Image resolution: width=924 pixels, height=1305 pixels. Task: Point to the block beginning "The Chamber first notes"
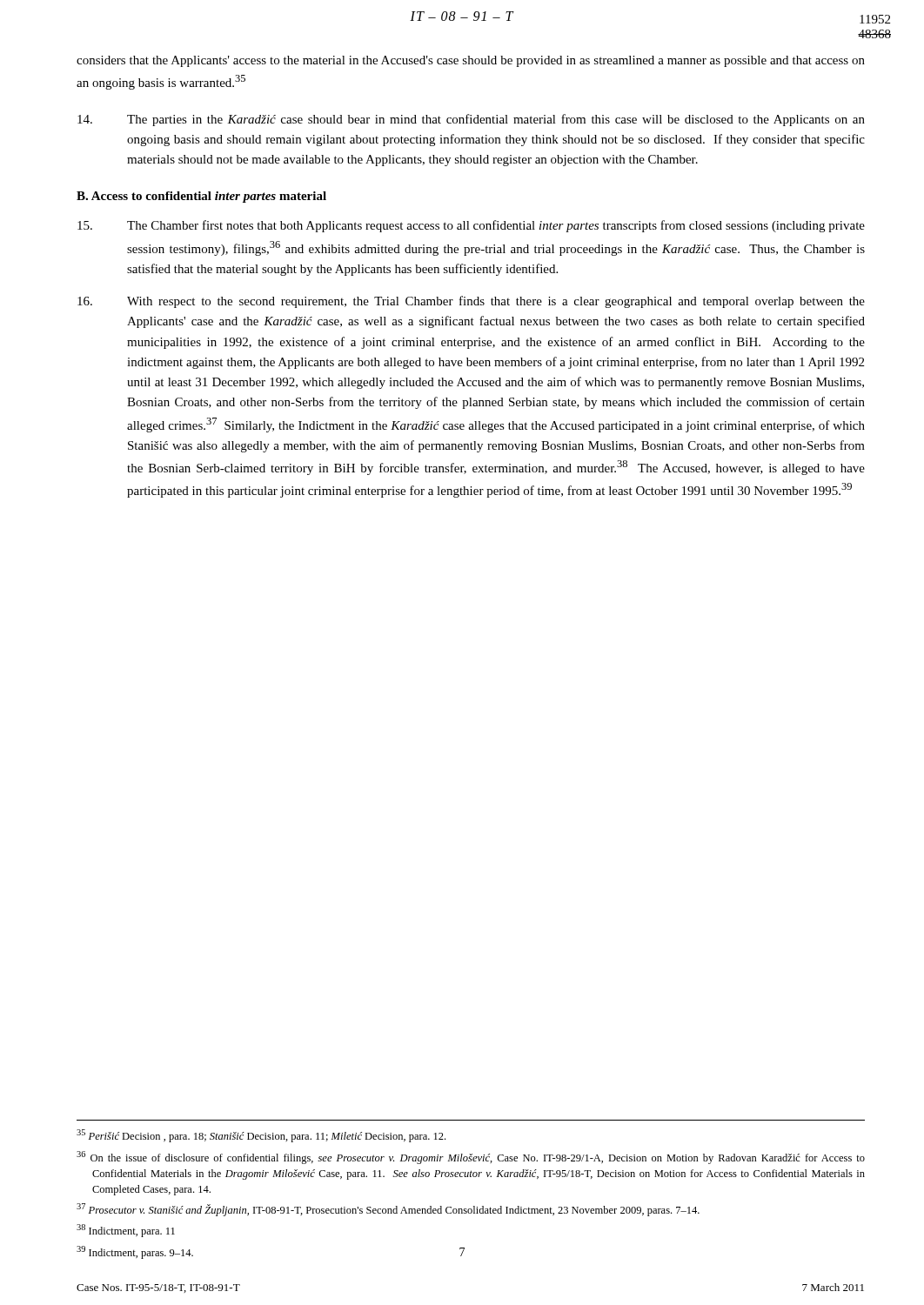point(471,248)
